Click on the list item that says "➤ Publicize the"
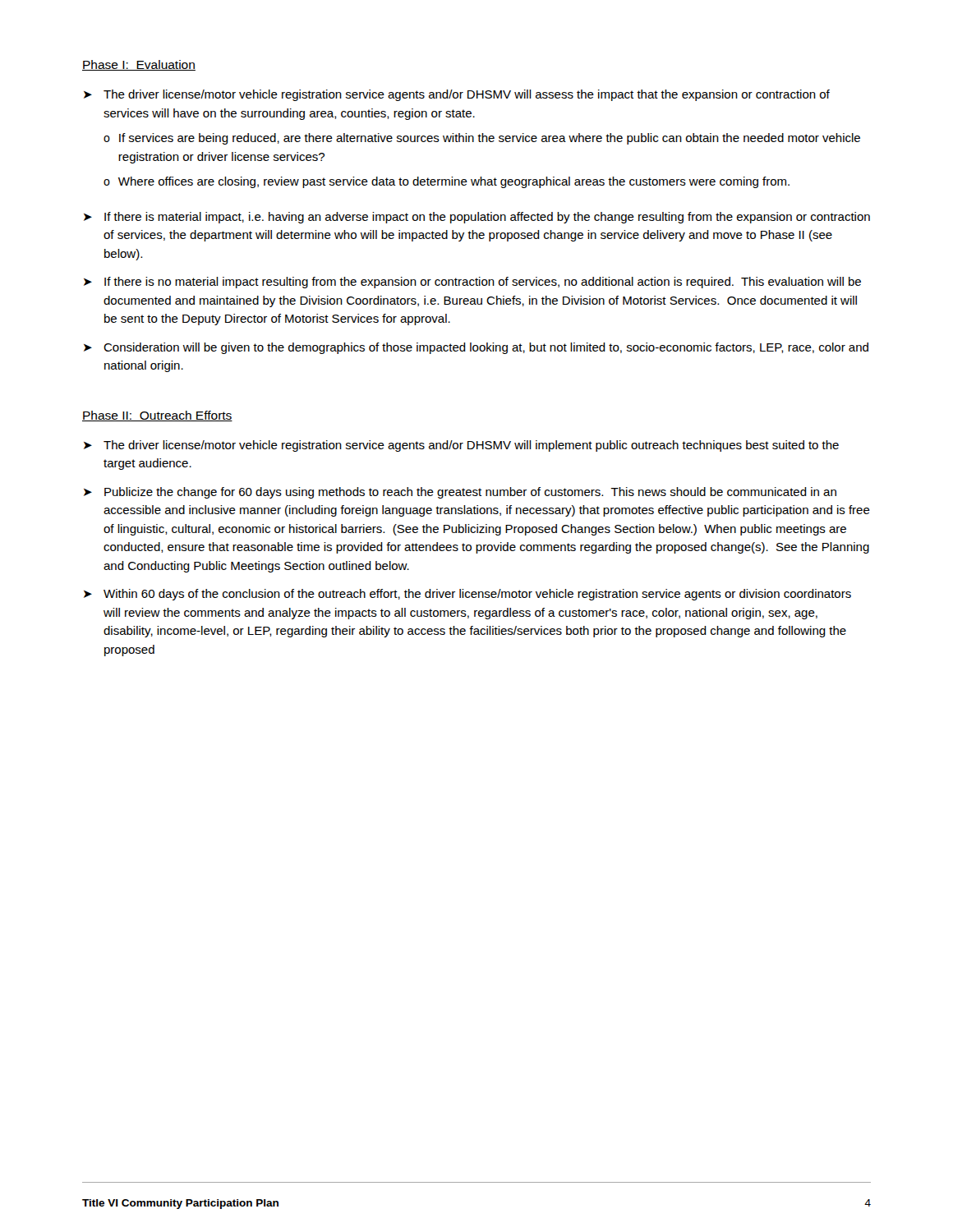Image resolution: width=953 pixels, height=1232 pixels. click(x=476, y=529)
